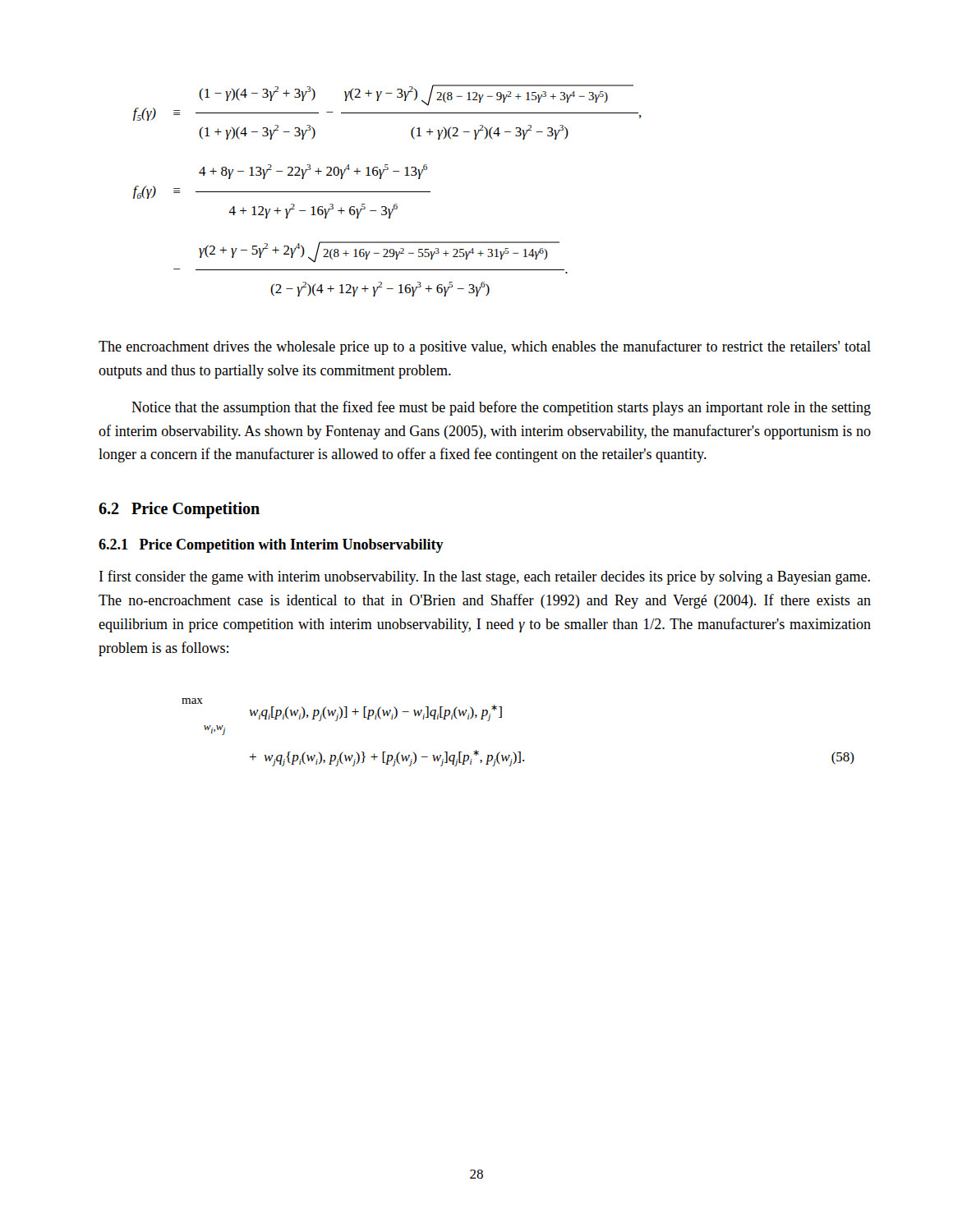The width and height of the screenshot is (953, 1232).
Task: Point to the formula beginning "max wi,wj wiqi[pi(wi), pj(wj)] + [pi(wi)"
Action: click(x=342, y=710)
